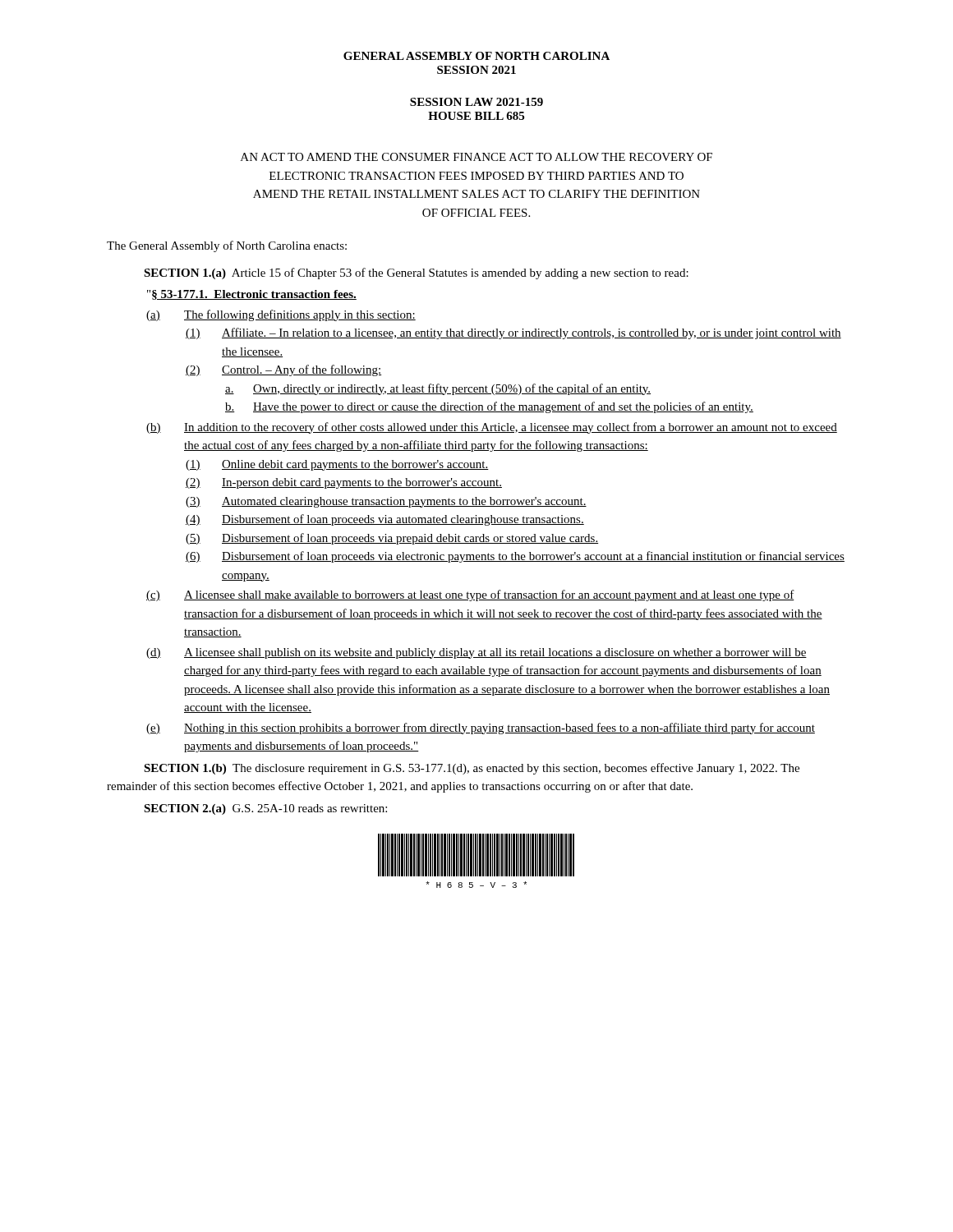Image resolution: width=953 pixels, height=1232 pixels.
Task: Where is the passage that starts "(6) Disbursement of loan proceeds via electronic payments"?
Action: pos(516,565)
